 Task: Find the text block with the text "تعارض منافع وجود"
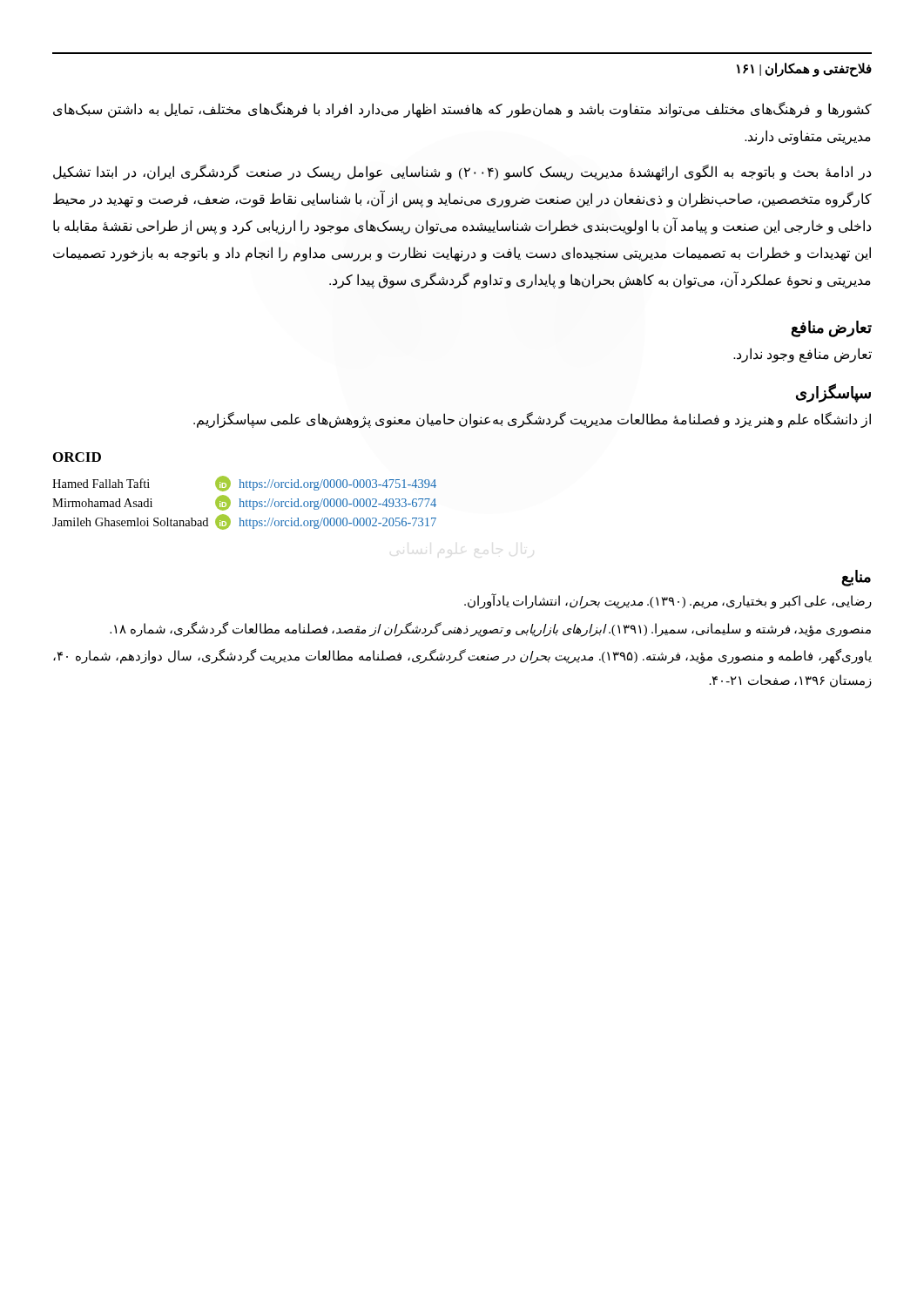(x=802, y=354)
